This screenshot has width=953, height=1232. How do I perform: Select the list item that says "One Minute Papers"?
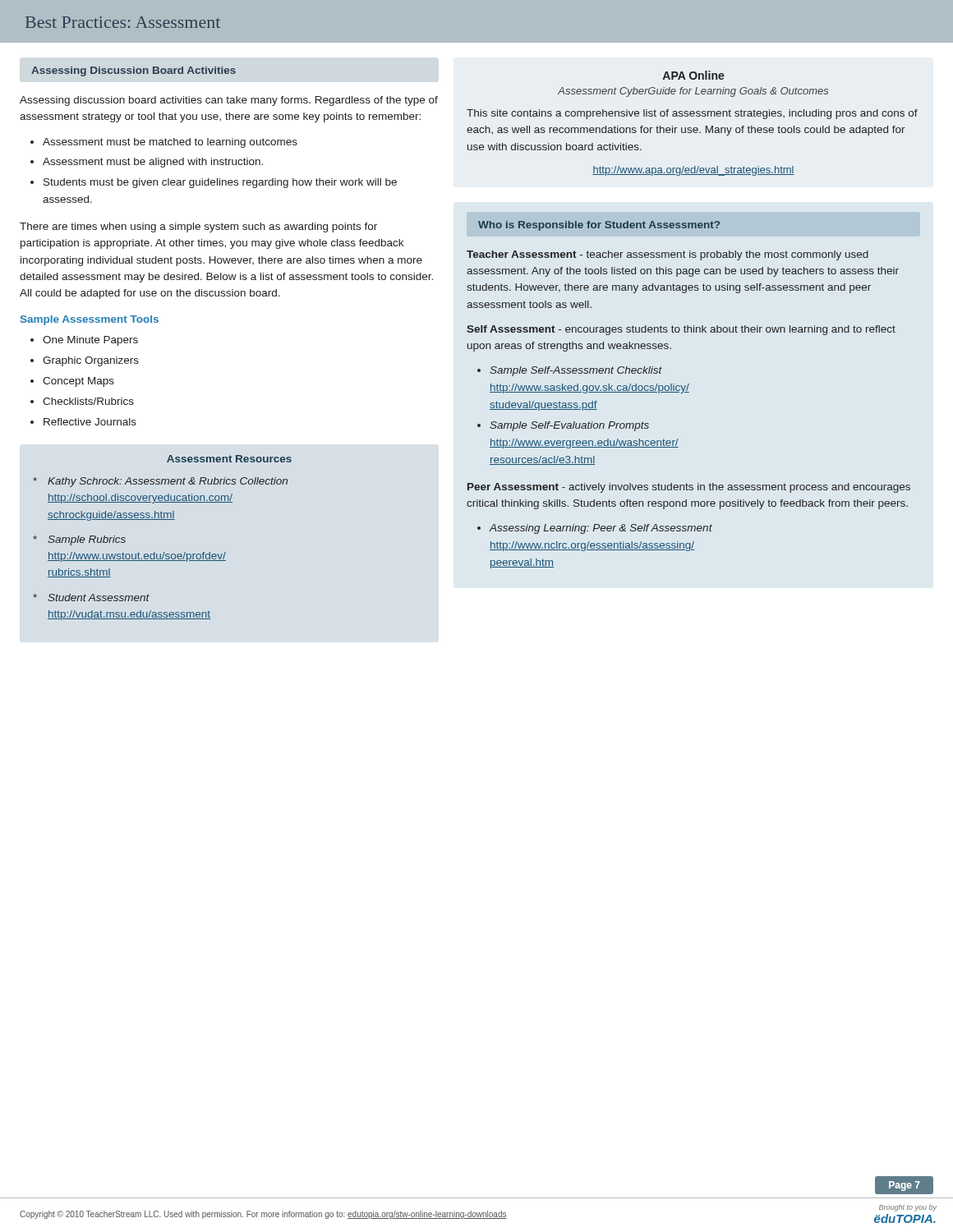[90, 340]
